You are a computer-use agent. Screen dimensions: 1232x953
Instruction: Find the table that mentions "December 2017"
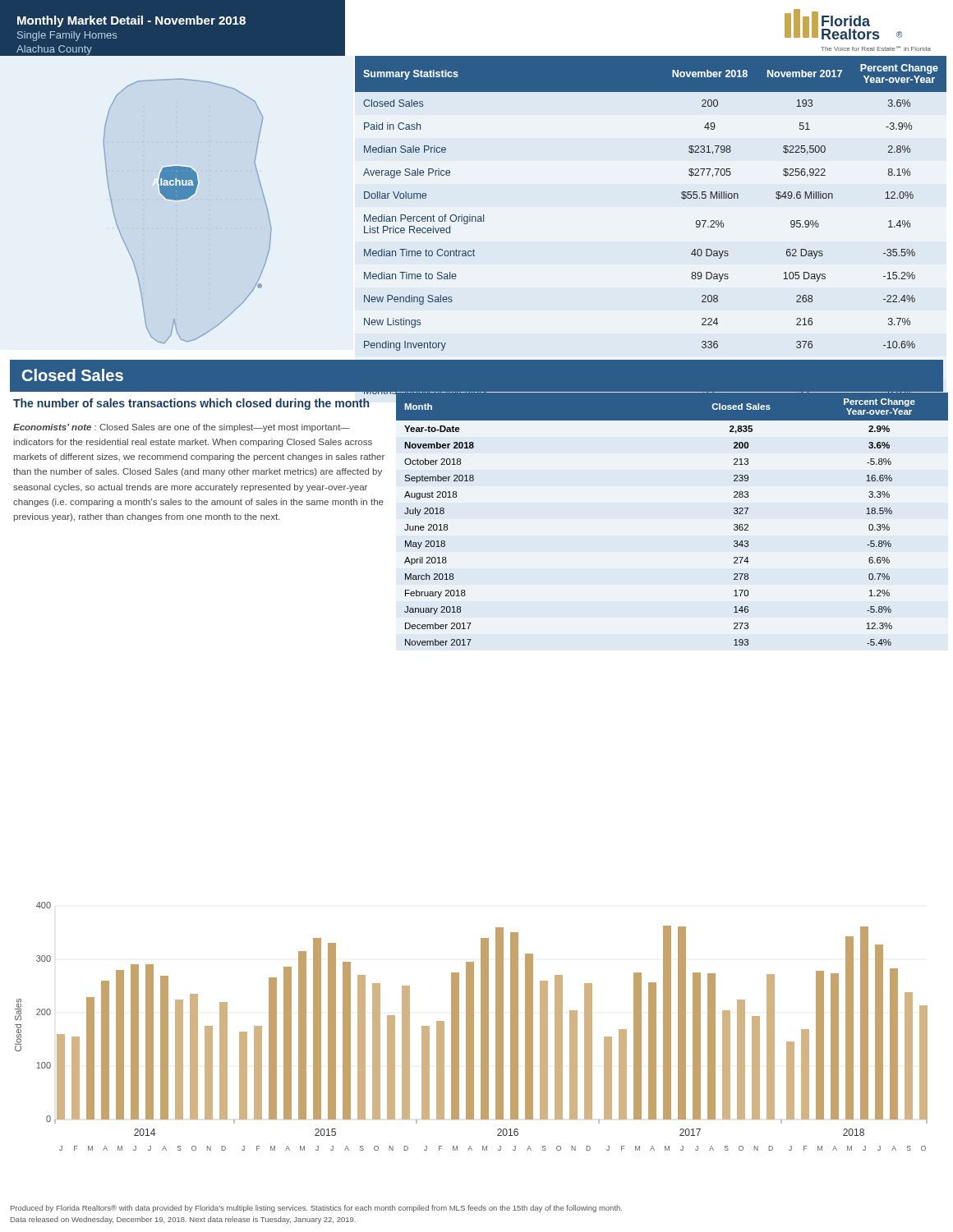(672, 522)
